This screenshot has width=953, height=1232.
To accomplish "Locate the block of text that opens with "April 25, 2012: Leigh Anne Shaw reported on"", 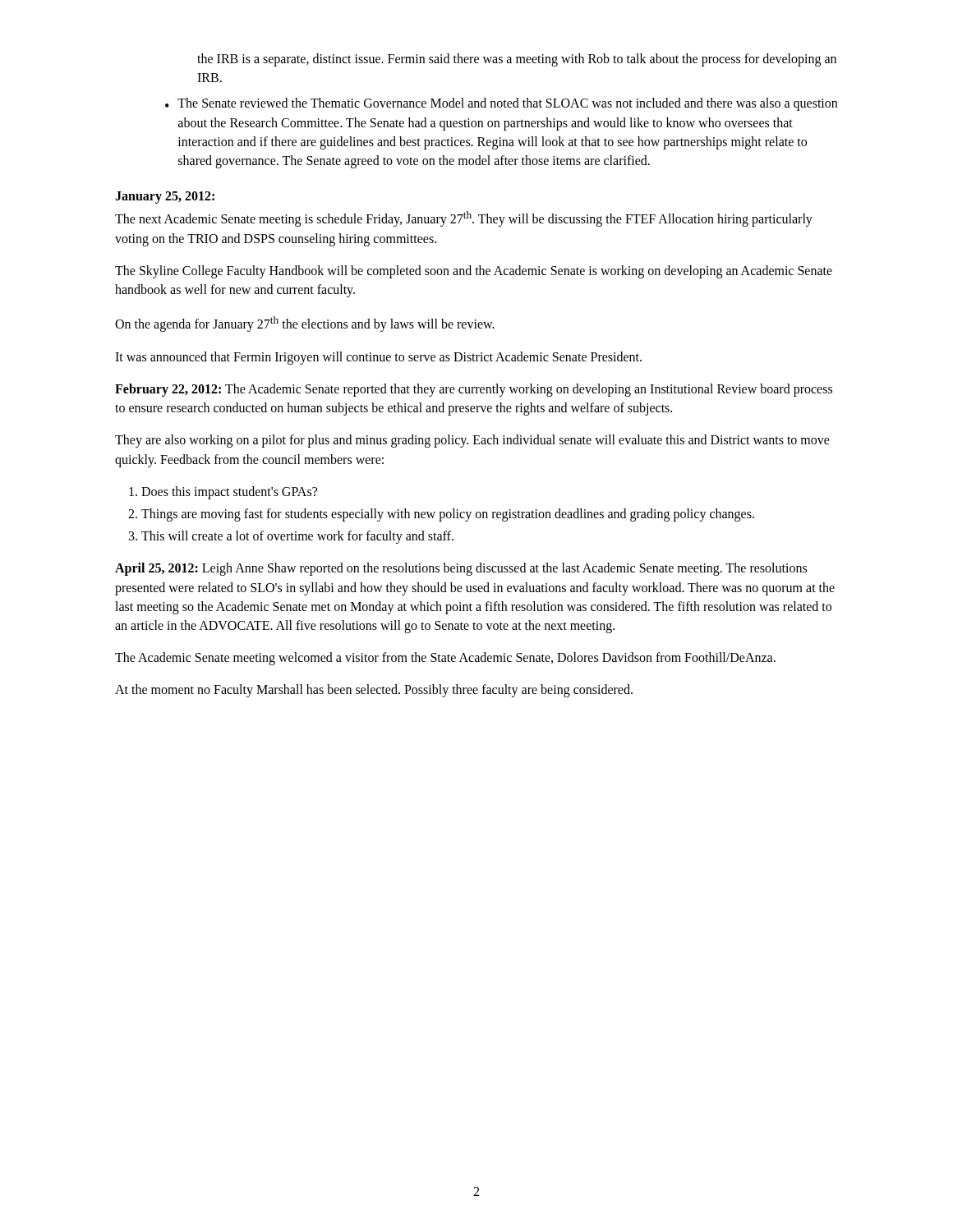I will [x=475, y=597].
